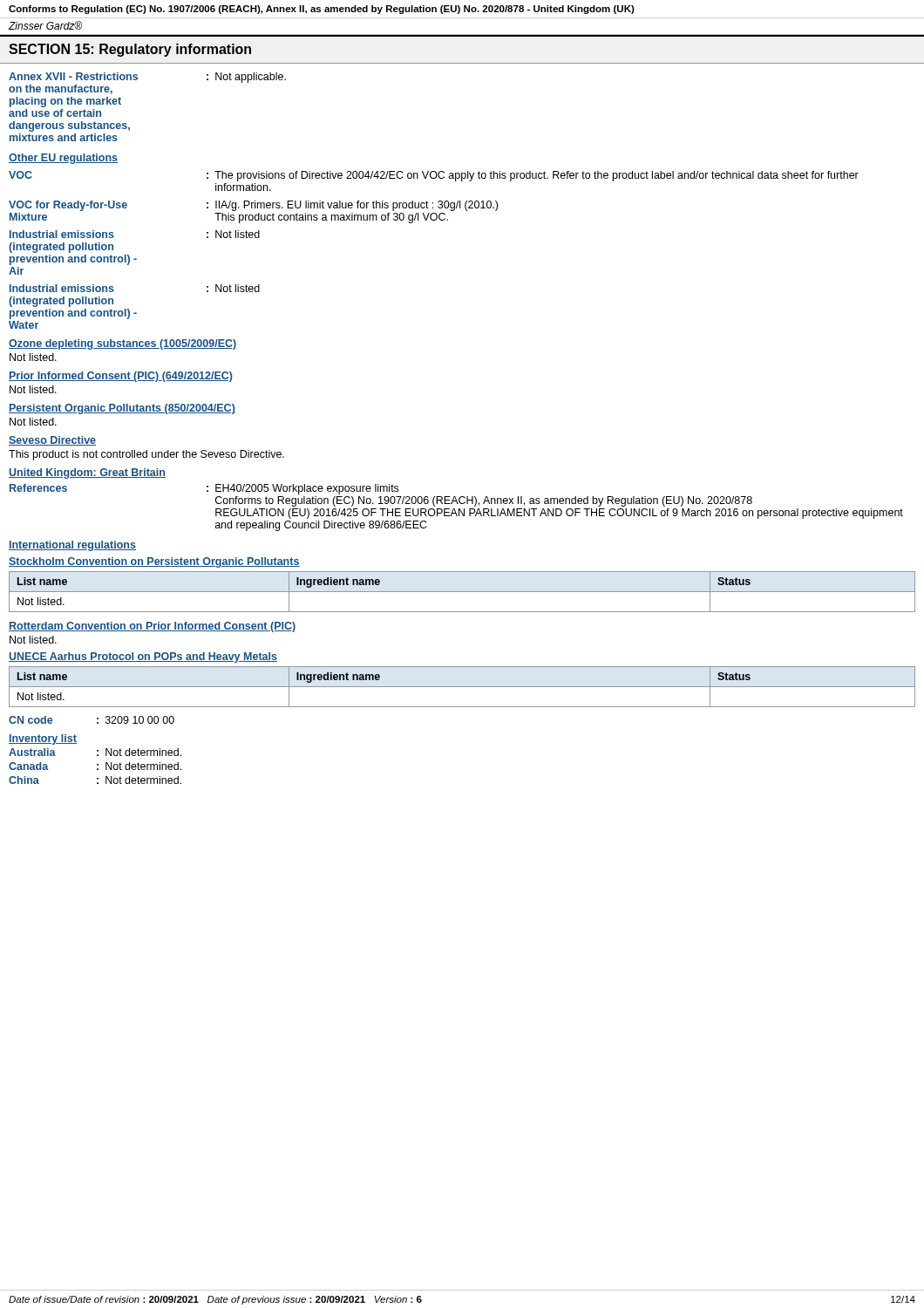Find the region starting "VOC for Ready-for-UseMixture :"

pyautogui.click(x=462, y=211)
